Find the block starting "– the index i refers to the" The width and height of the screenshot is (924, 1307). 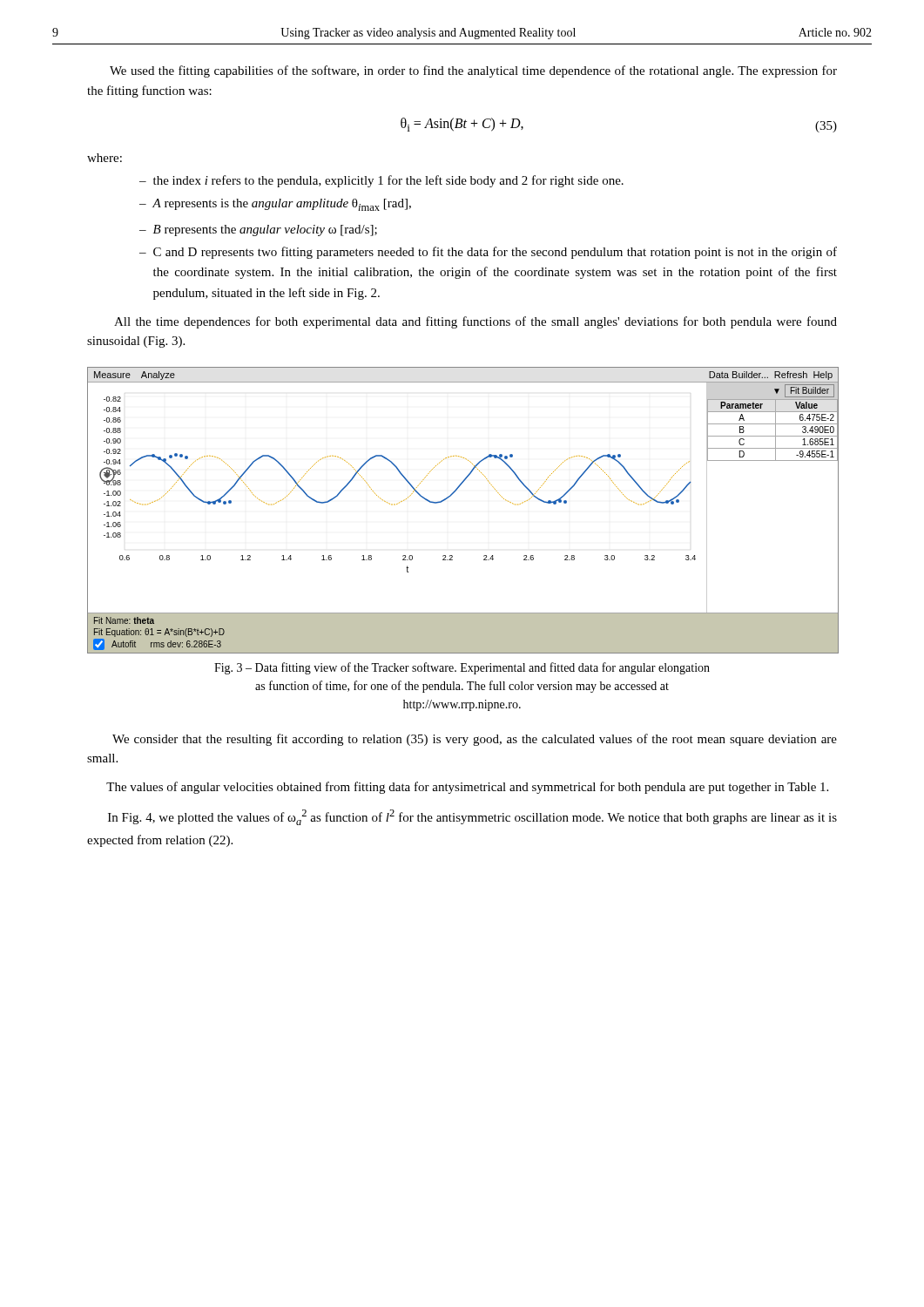pos(382,181)
